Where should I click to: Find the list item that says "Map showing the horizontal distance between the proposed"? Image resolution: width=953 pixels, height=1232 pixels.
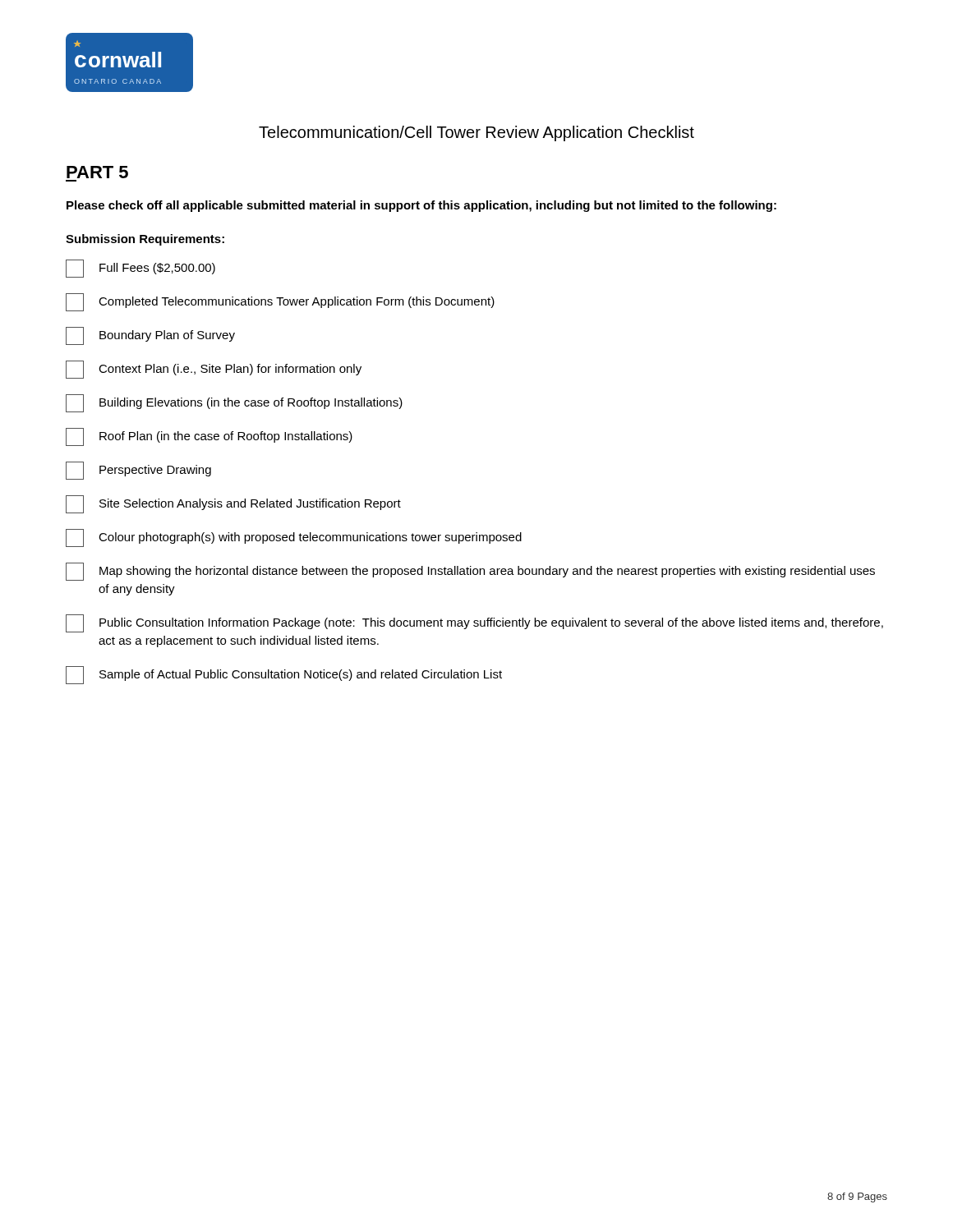pos(476,580)
